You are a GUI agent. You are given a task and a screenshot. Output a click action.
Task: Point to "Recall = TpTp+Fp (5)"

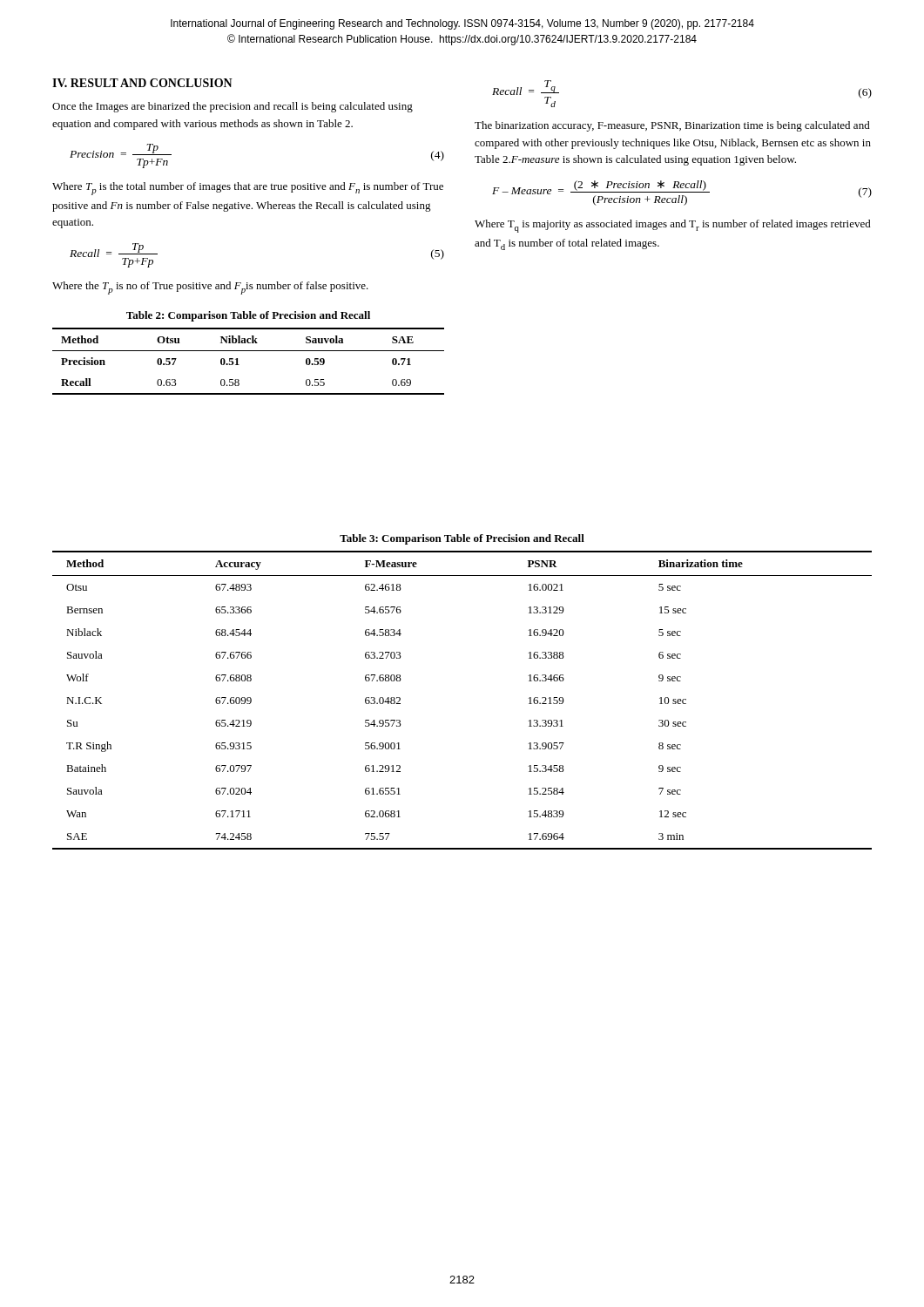tap(138, 254)
